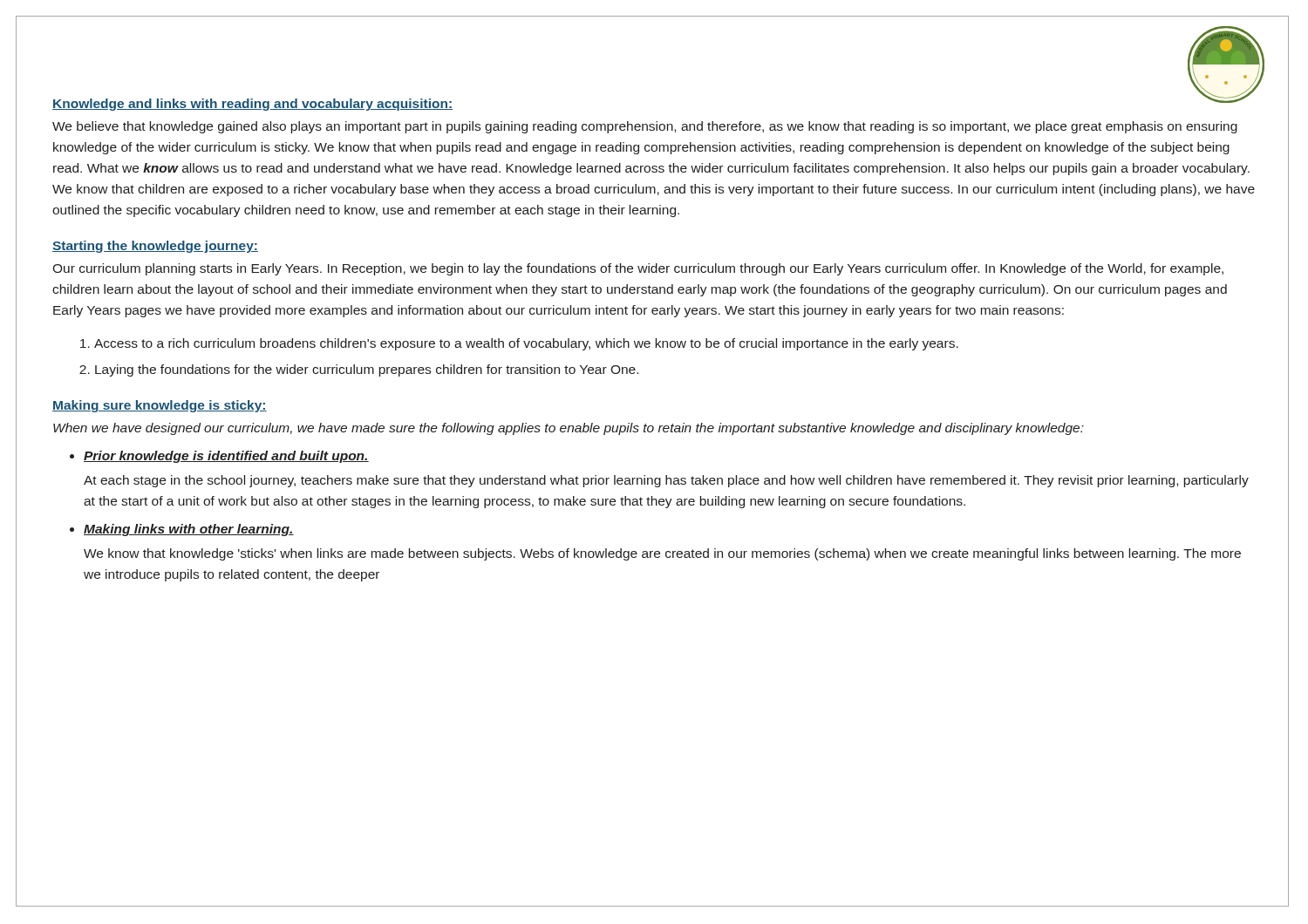
Task: Click the passage that begins "Prior knowledge is"
Action: [670, 479]
